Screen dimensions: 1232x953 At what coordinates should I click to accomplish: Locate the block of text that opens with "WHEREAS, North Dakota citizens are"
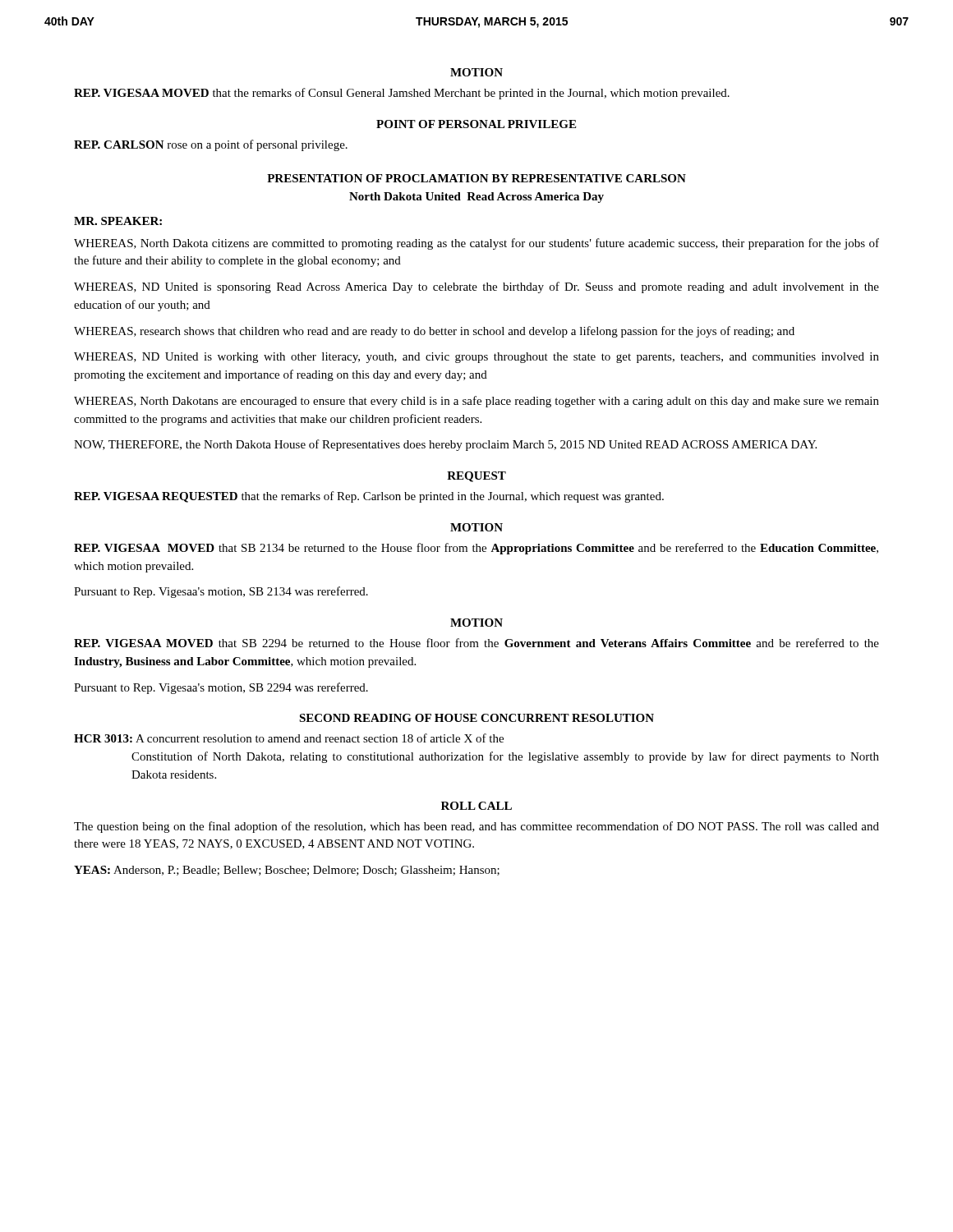click(x=476, y=252)
